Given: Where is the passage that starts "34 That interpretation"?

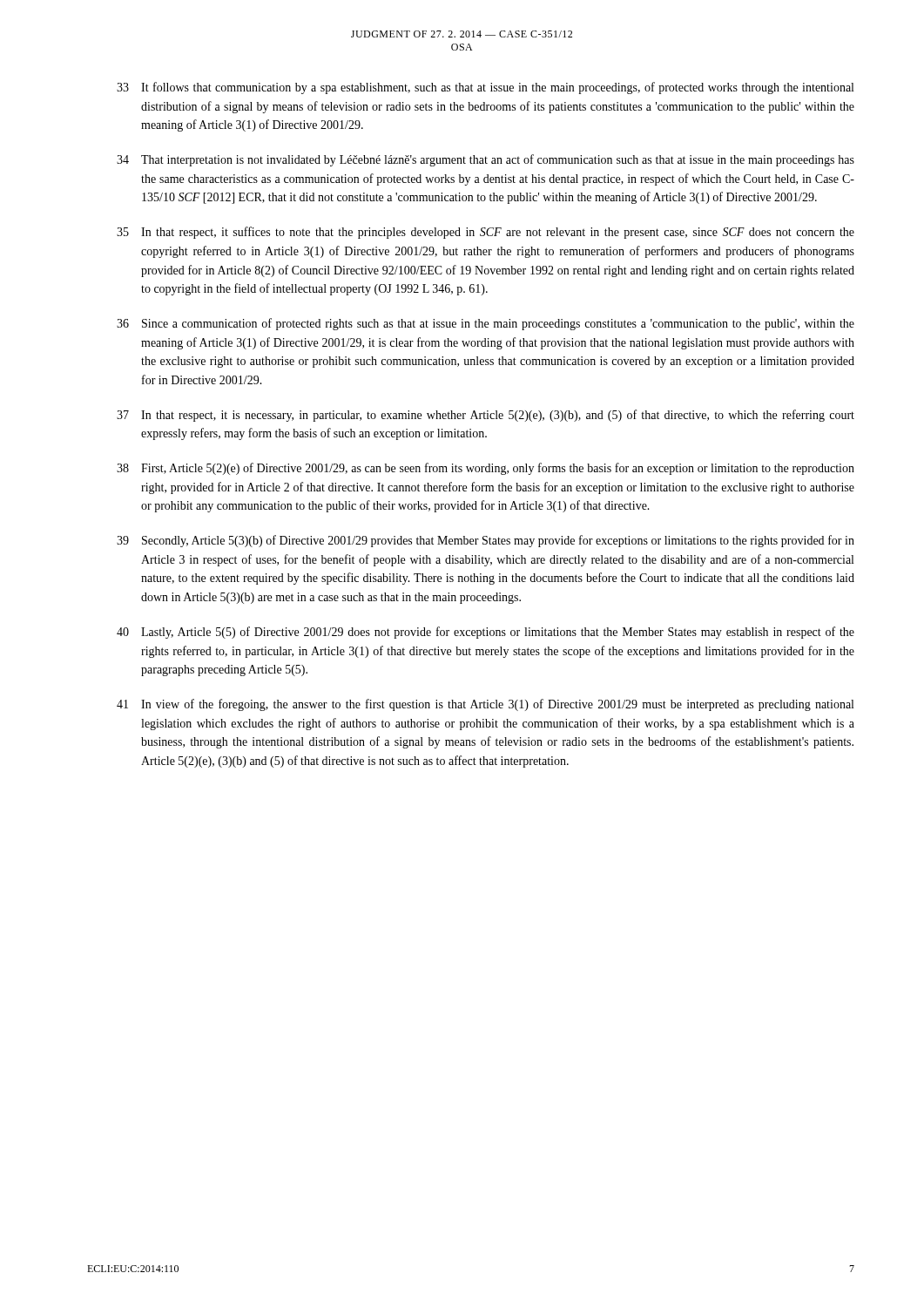Looking at the screenshot, I should pyautogui.click(x=471, y=179).
